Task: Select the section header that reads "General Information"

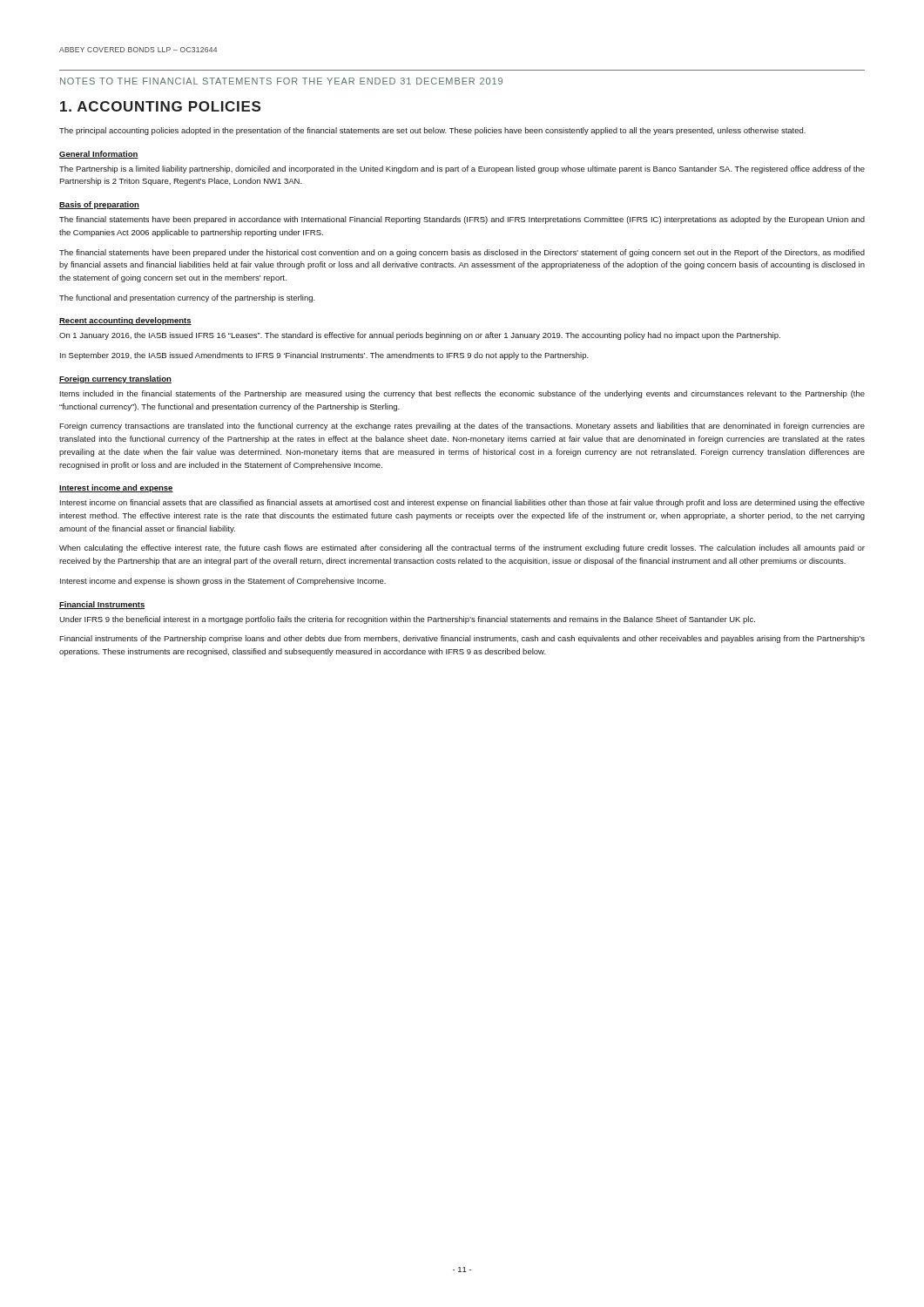Action: click(x=99, y=154)
